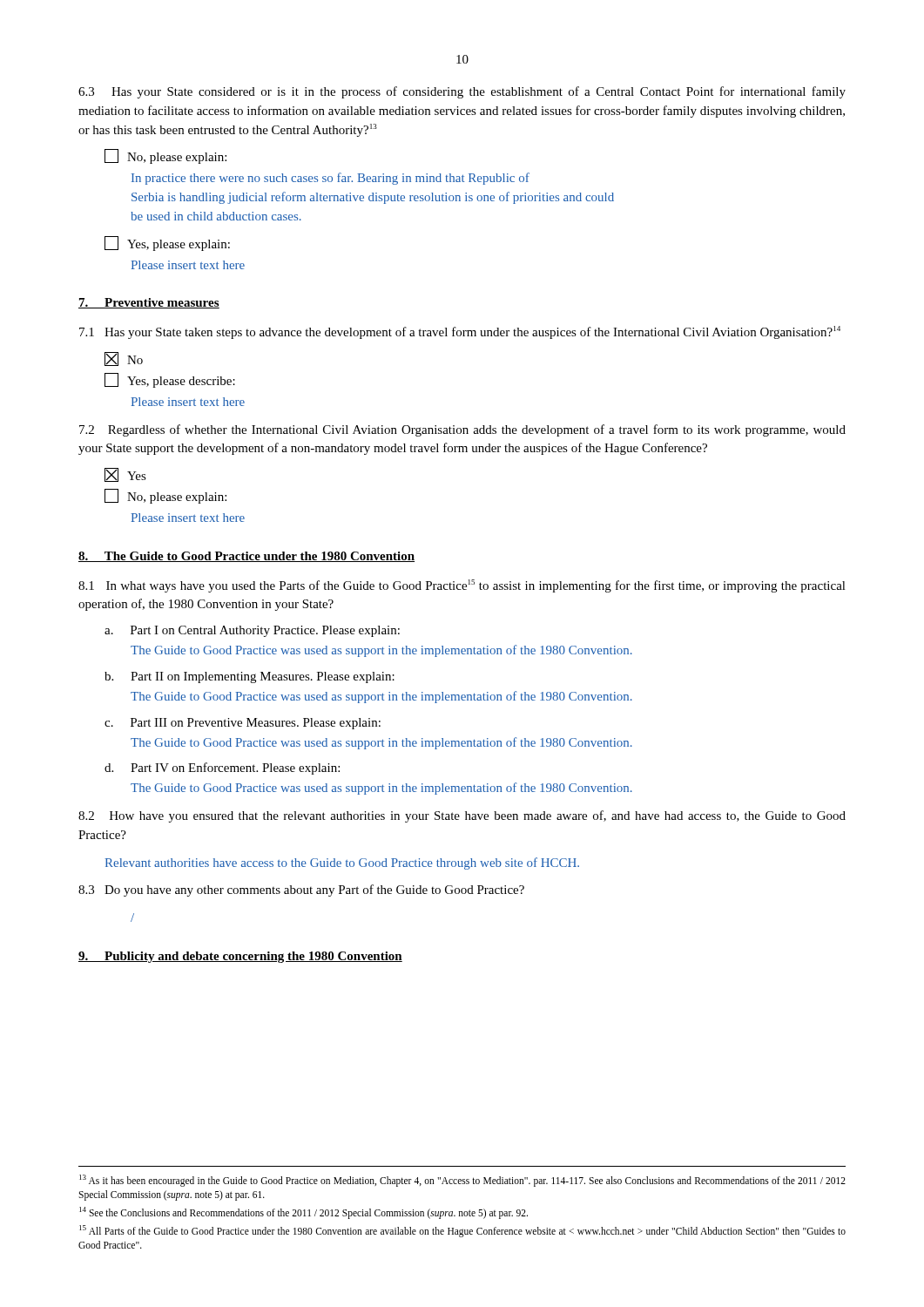Select the text block with the text "Yes, please explain:"

click(x=167, y=244)
